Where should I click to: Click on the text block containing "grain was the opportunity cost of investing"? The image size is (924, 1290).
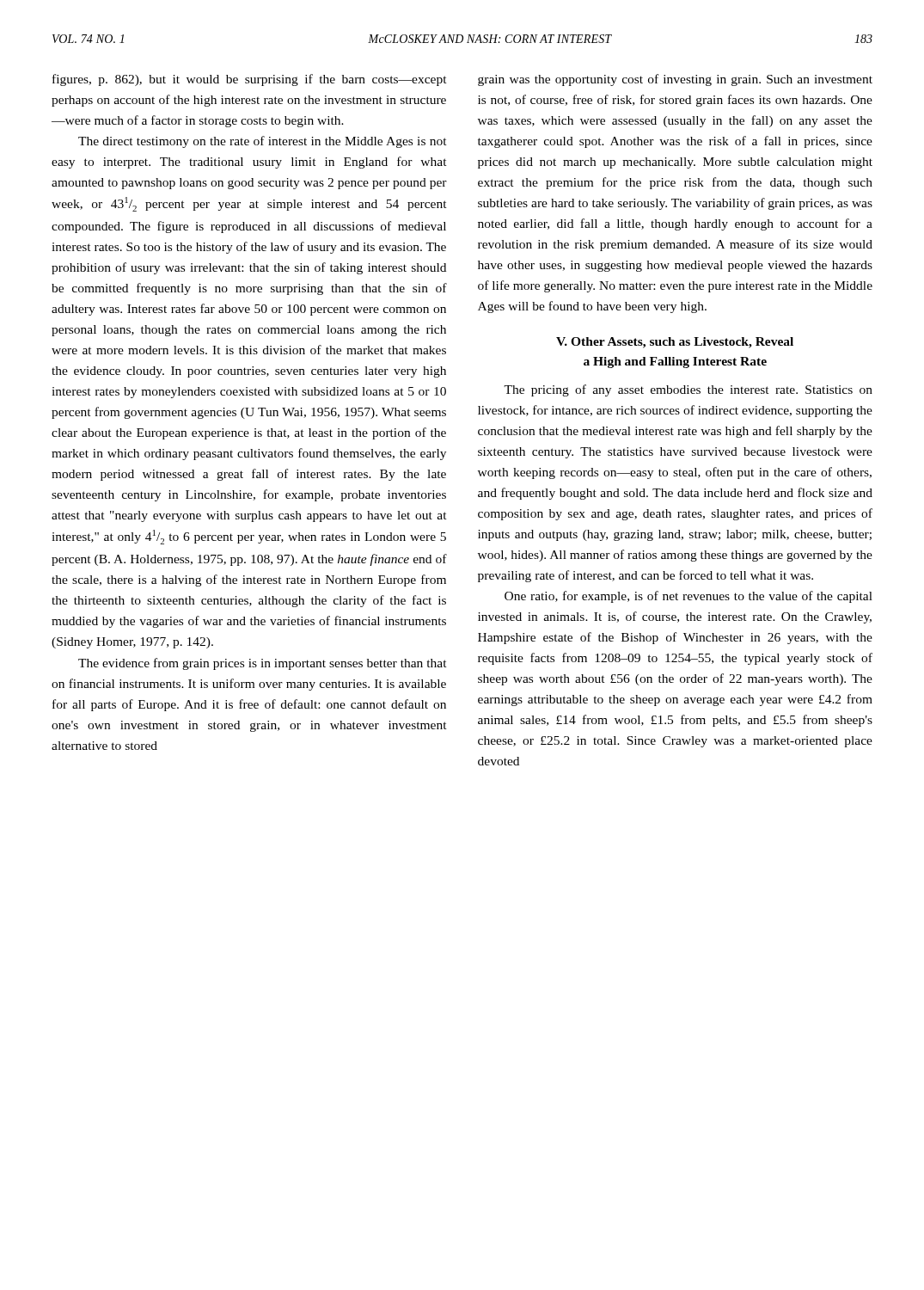[x=675, y=193]
